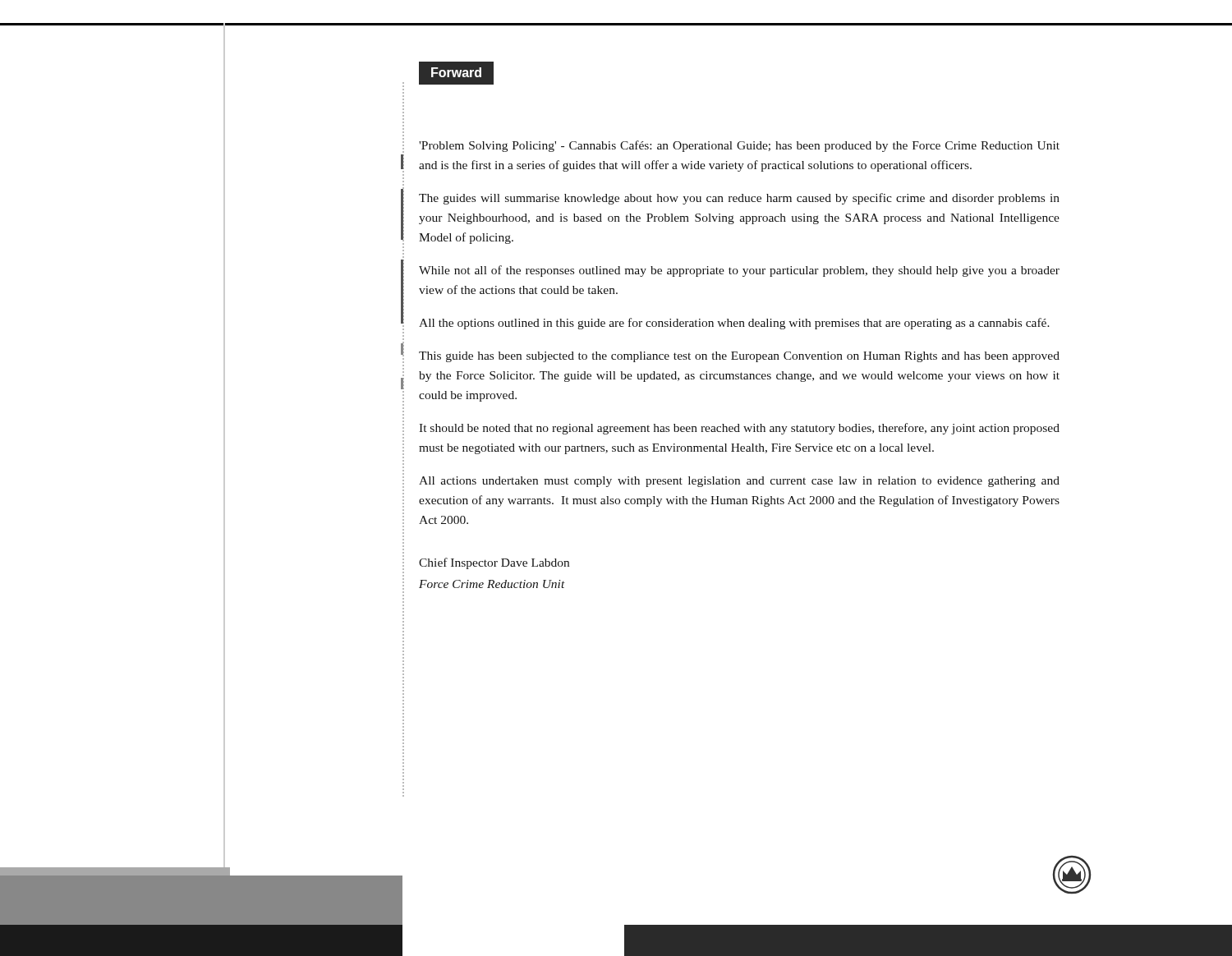Locate the section header
1232x956 pixels.
456,73
